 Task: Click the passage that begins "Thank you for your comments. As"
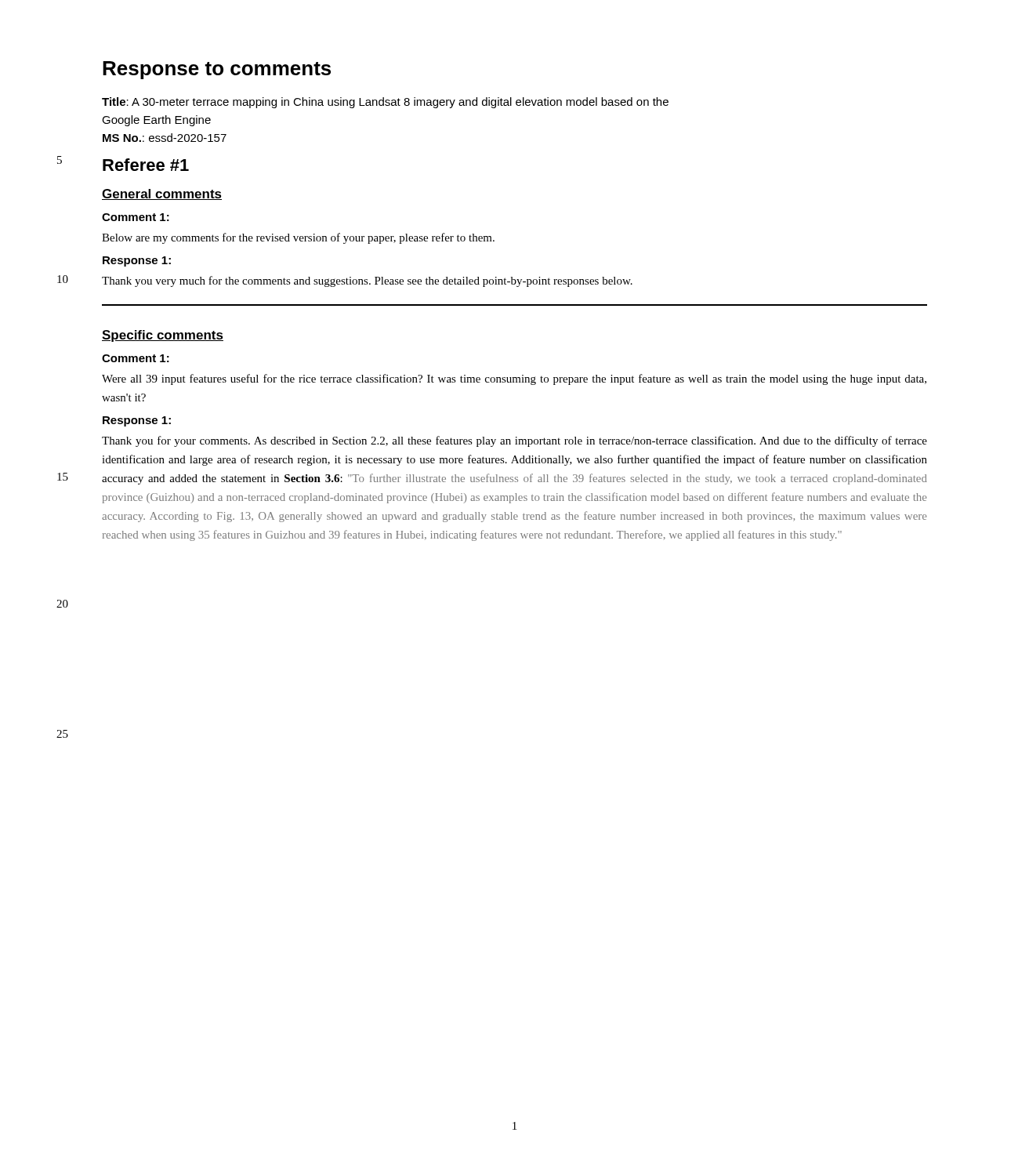click(x=514, y=488)
